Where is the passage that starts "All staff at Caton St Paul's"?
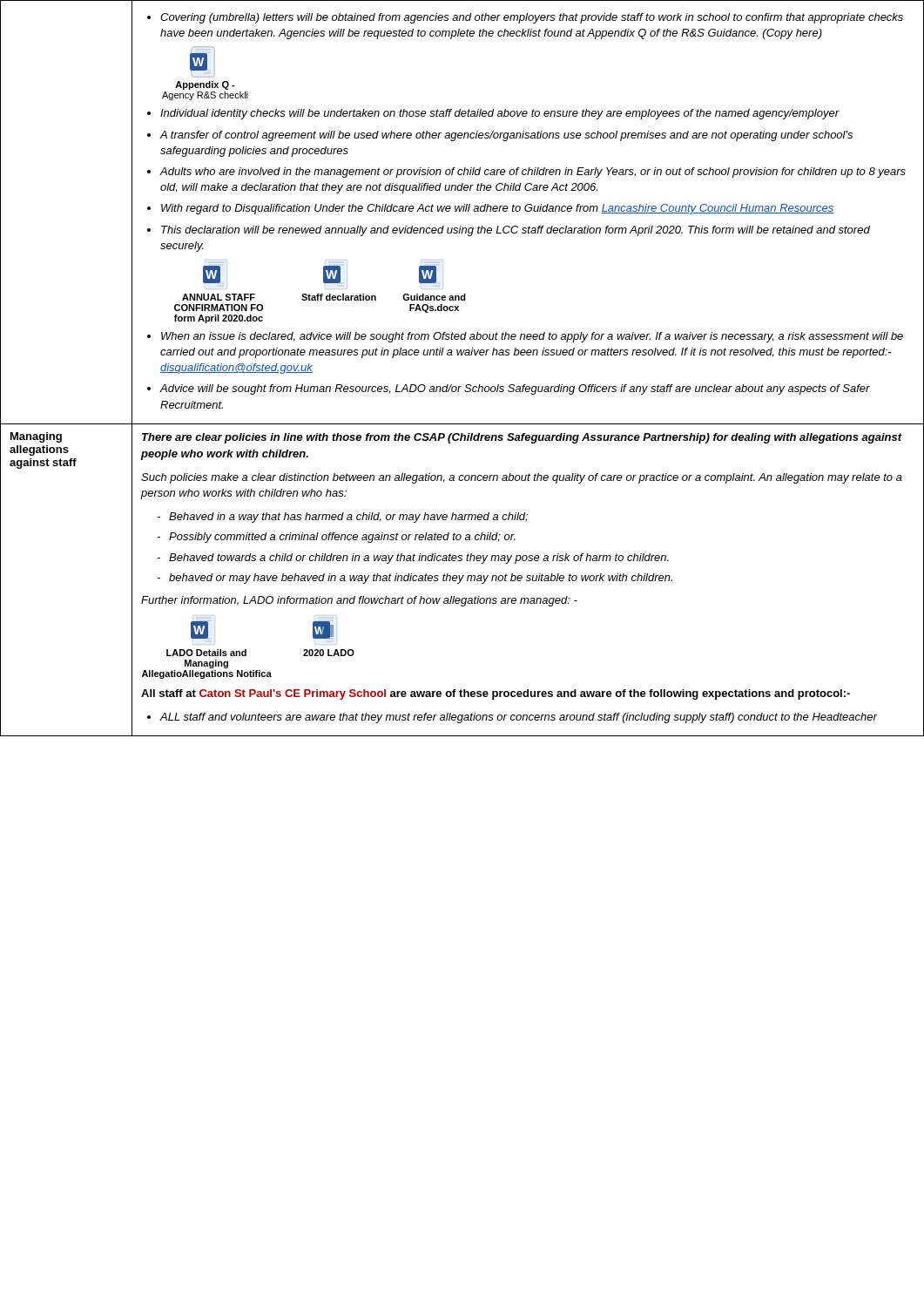The width and height of the screenshot is (924, 1307). [x=496, y=693]
